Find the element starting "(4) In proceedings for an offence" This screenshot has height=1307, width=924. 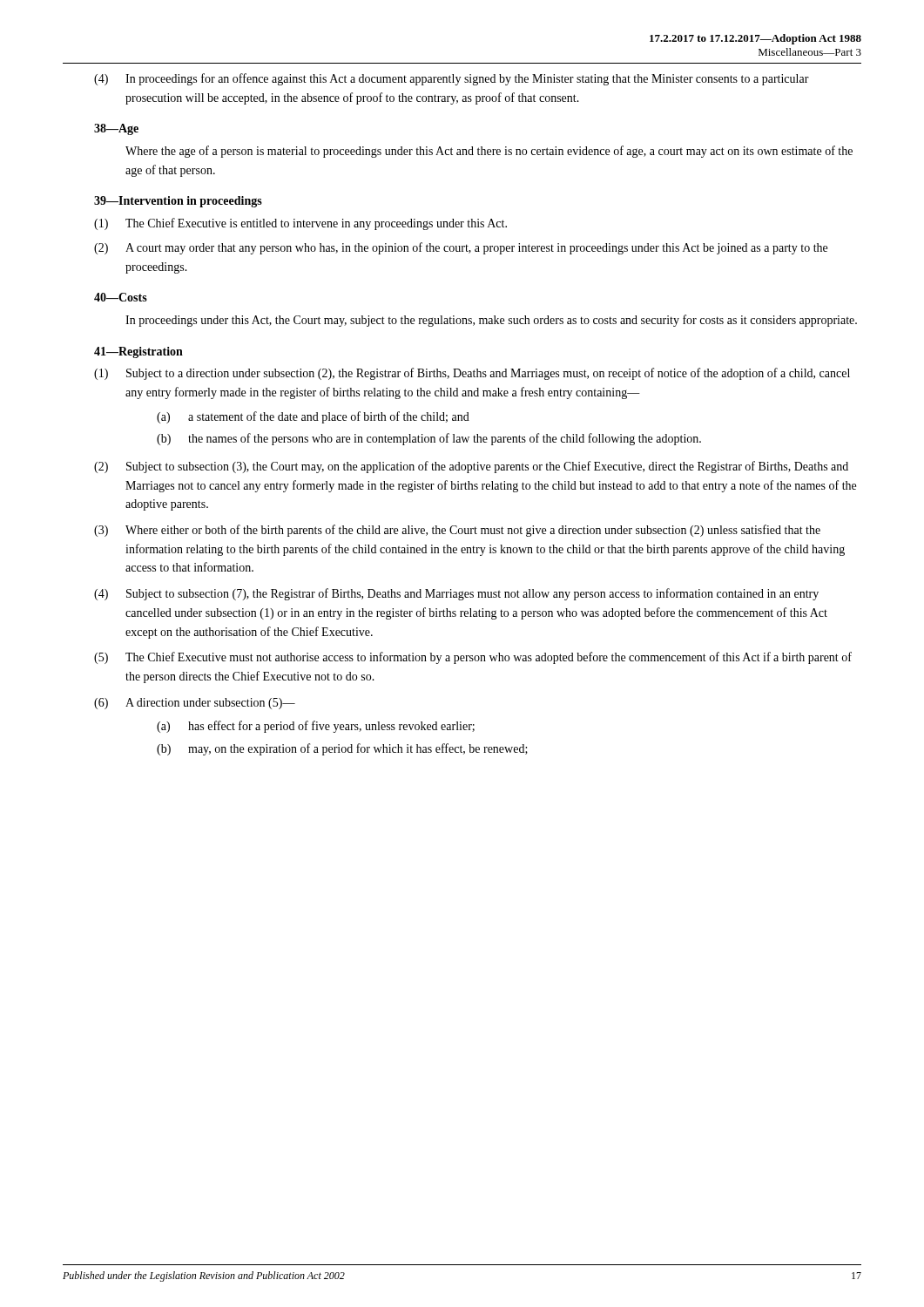(x=478, y=89)
